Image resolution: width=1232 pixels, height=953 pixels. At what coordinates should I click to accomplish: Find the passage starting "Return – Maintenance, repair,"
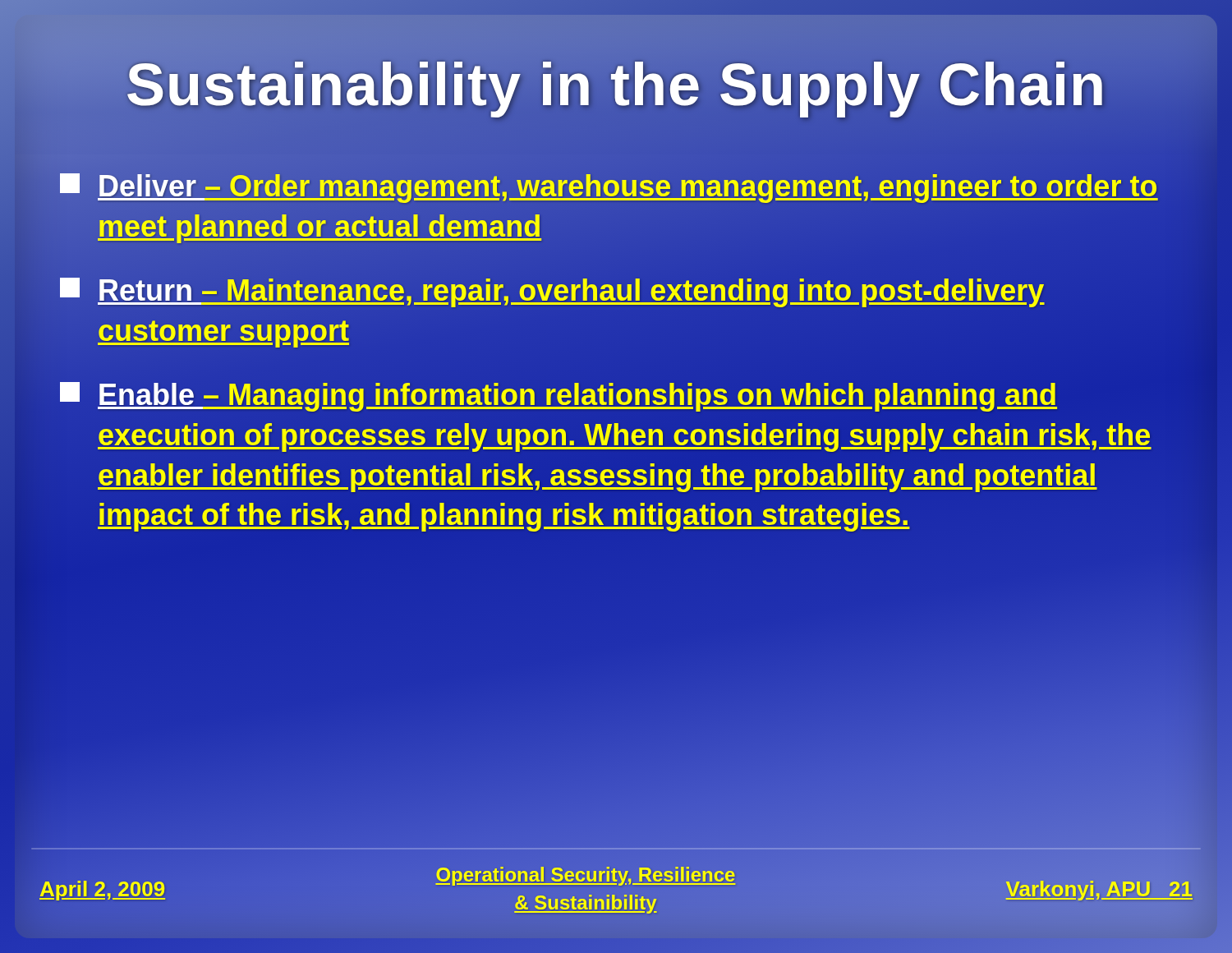click(616, 311)
